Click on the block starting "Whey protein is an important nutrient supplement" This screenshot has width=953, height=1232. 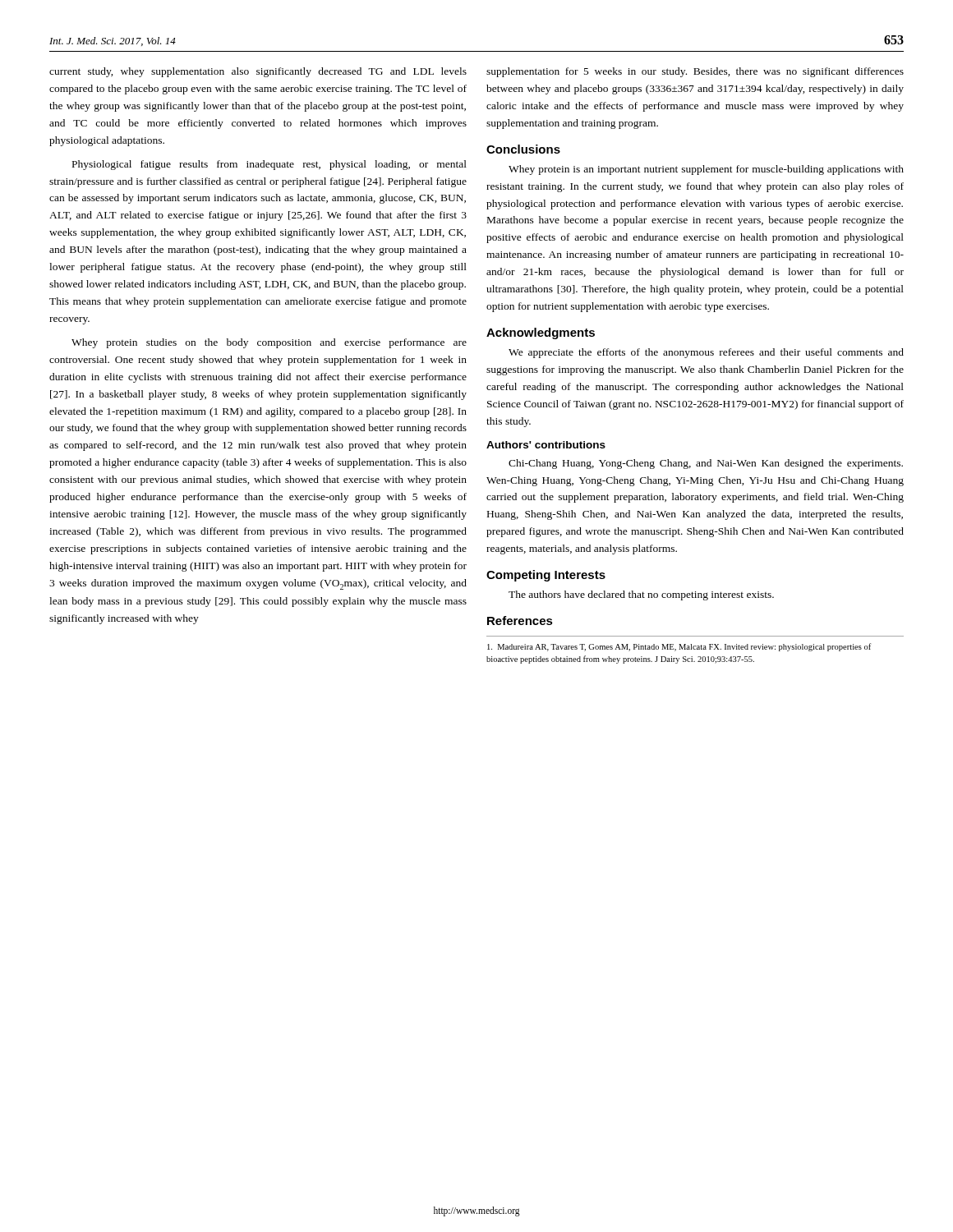point(695,238)
